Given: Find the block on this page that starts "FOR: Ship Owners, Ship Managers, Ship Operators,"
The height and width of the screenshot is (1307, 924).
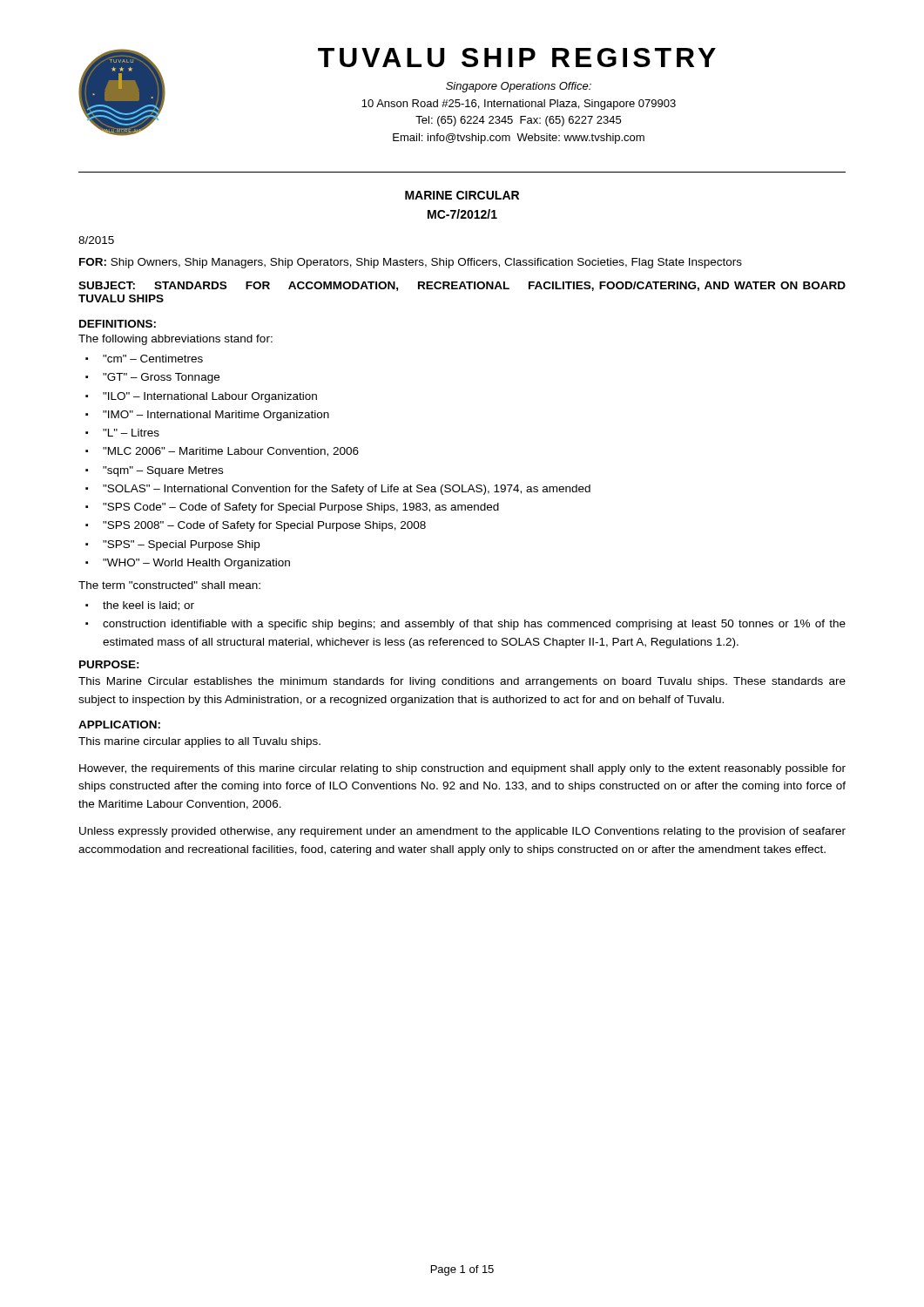Looking at the screenshot, I should tap(410, 262).
